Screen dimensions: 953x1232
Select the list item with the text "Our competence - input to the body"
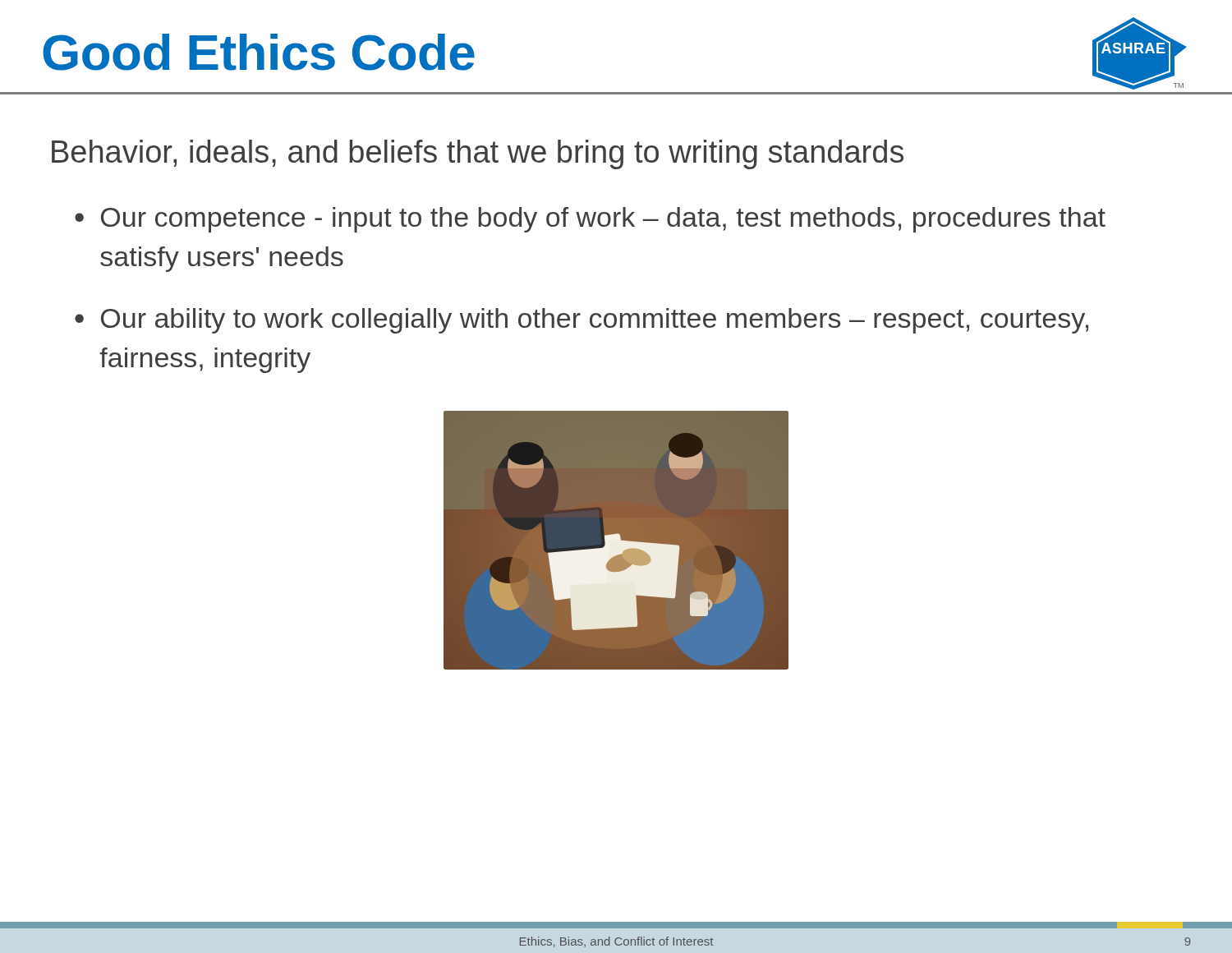pyautogui.click(x=603, y=237)
